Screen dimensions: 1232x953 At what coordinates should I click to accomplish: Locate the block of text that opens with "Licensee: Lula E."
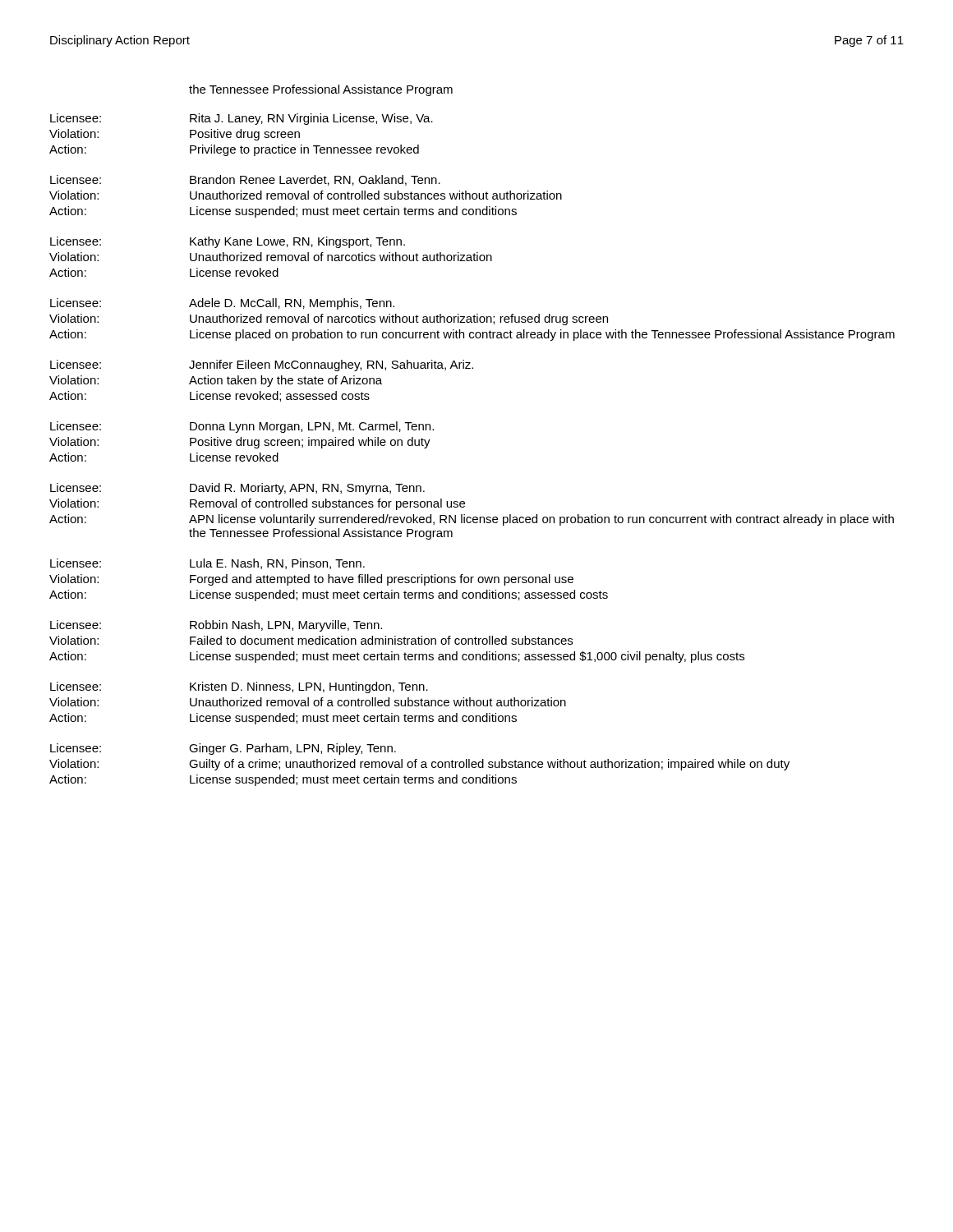click(476, 579)
